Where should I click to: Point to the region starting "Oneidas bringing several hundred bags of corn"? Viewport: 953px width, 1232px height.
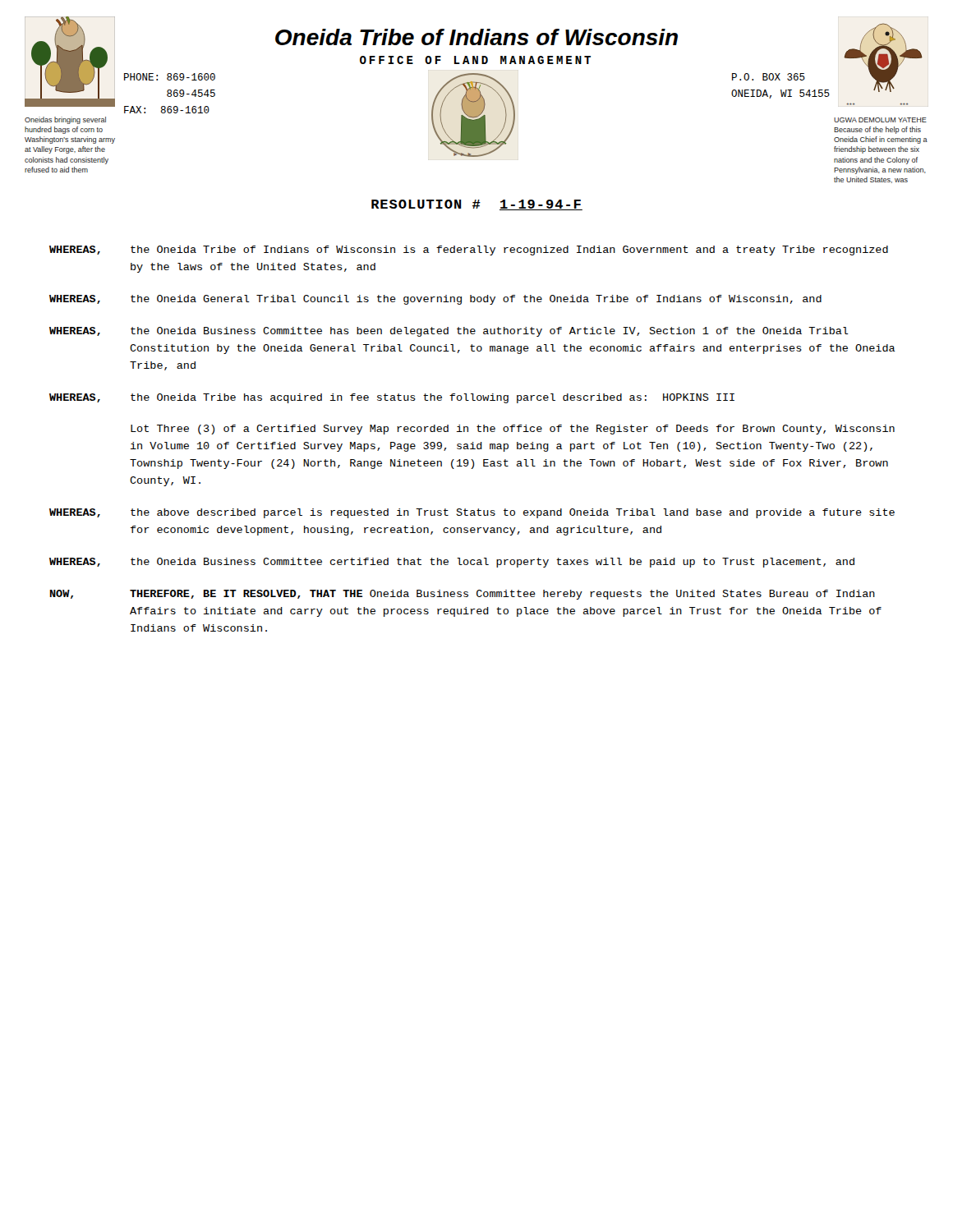[70, 145]
